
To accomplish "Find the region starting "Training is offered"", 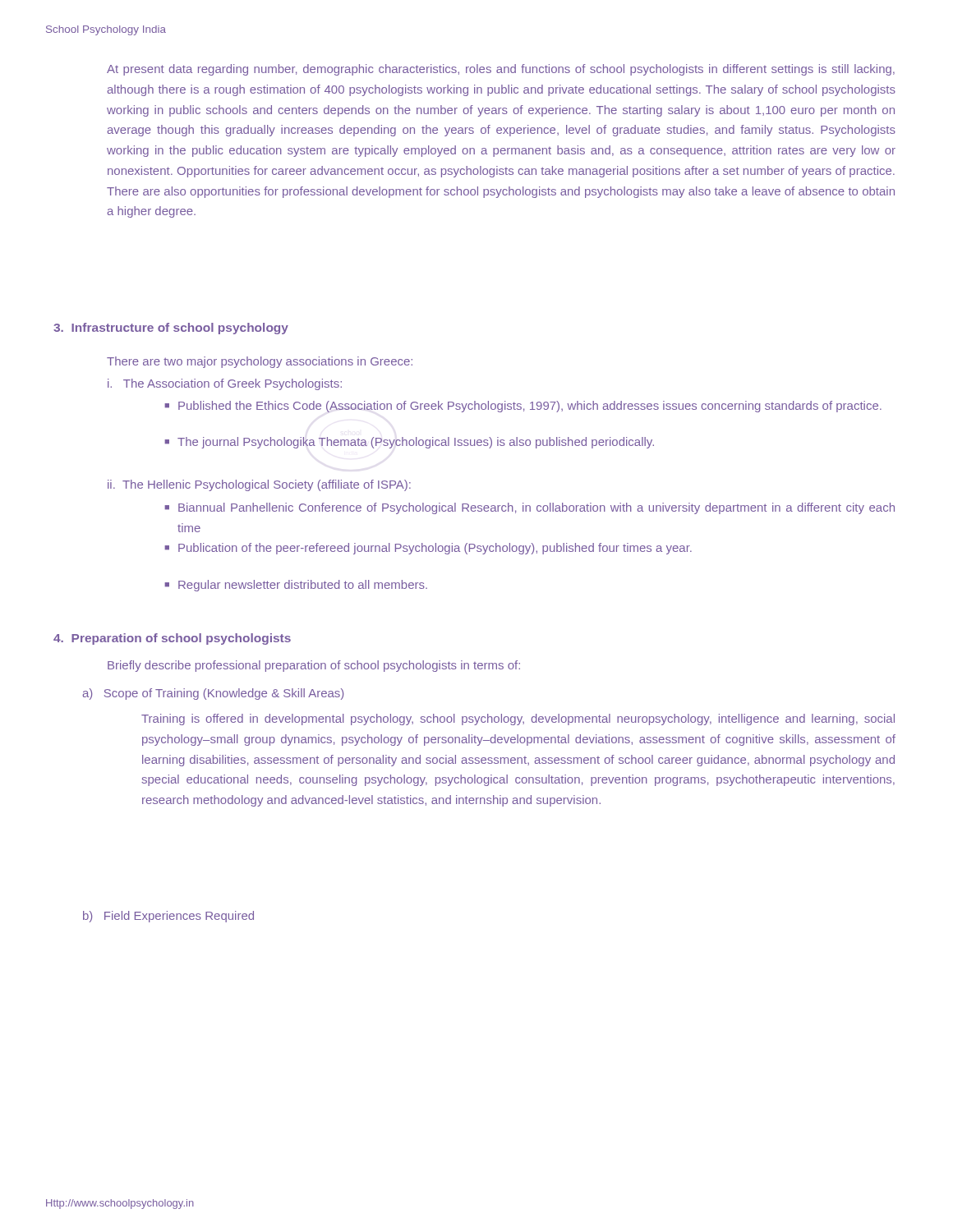I will 518,759.
